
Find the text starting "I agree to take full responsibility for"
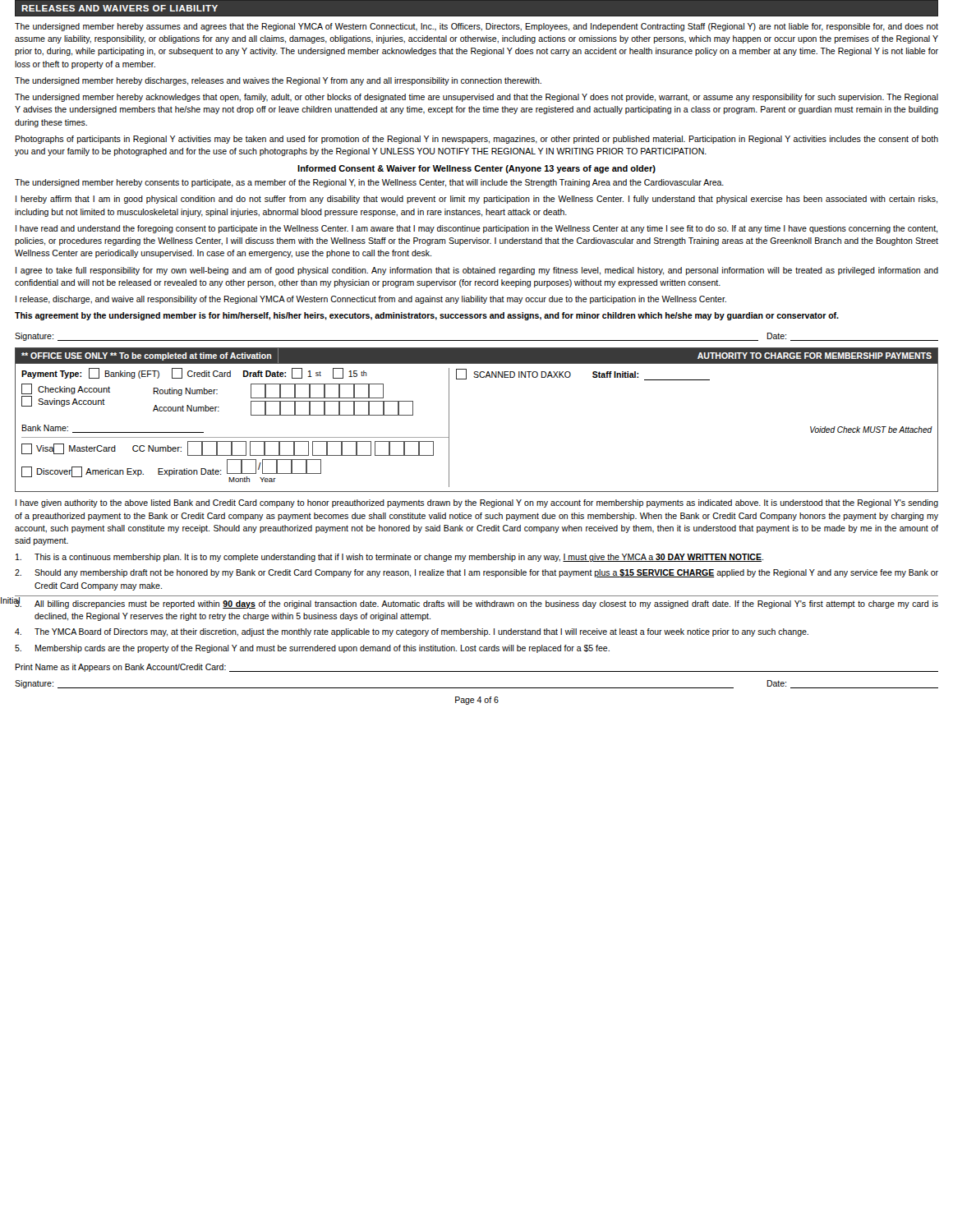point(476,276)
